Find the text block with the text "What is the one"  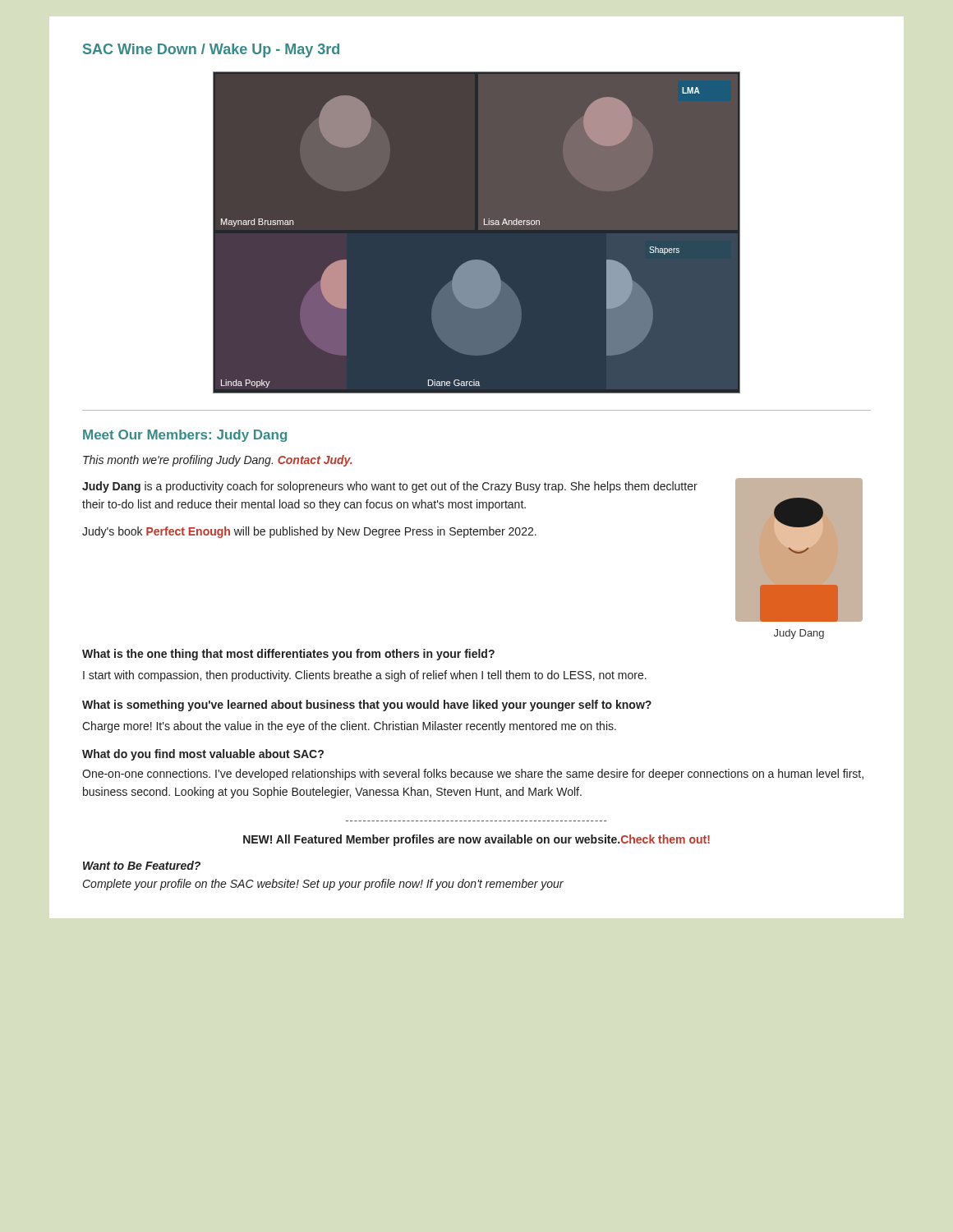[289, 654]
